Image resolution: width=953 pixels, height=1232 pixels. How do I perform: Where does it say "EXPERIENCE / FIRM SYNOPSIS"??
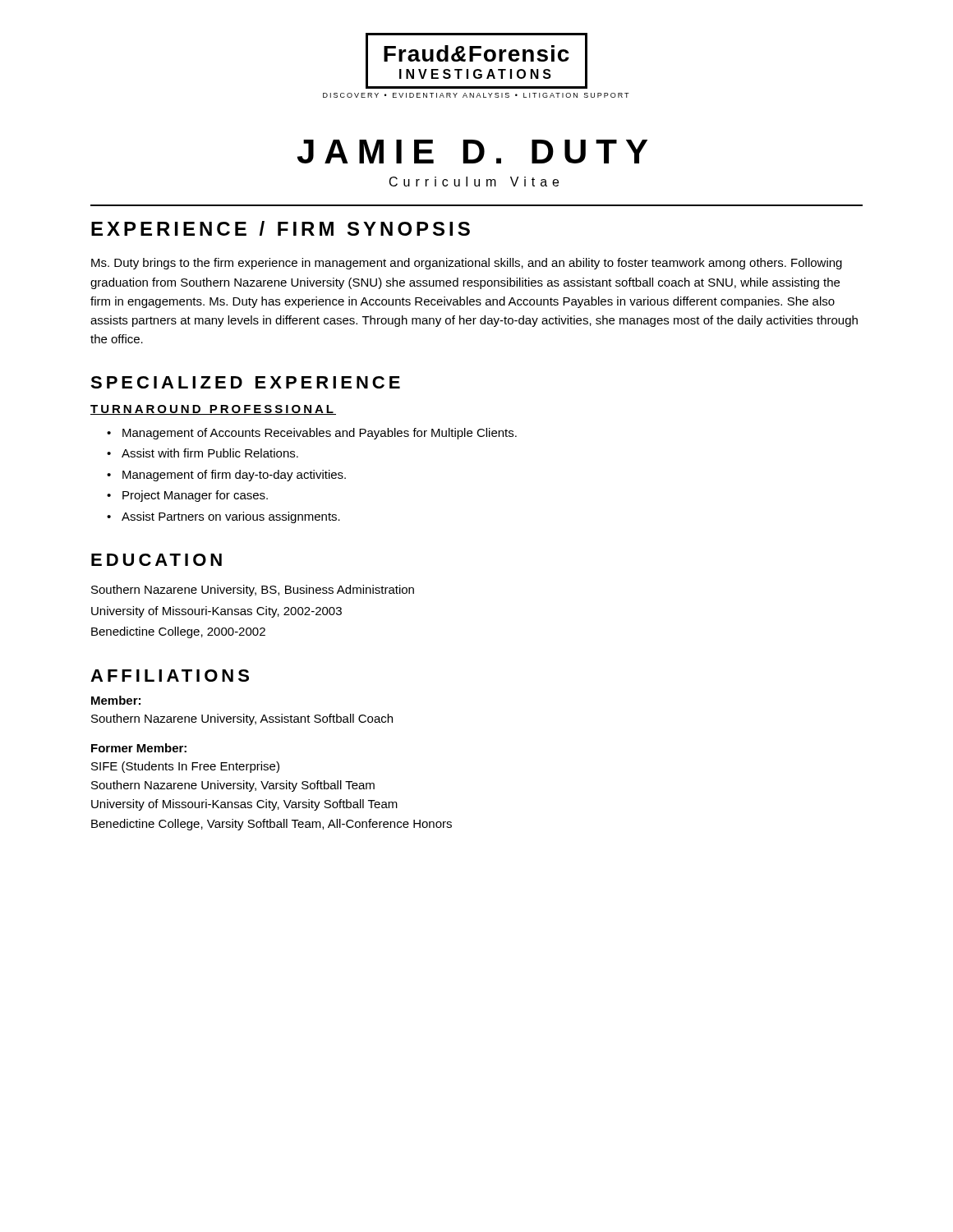(x=476, y=229)
